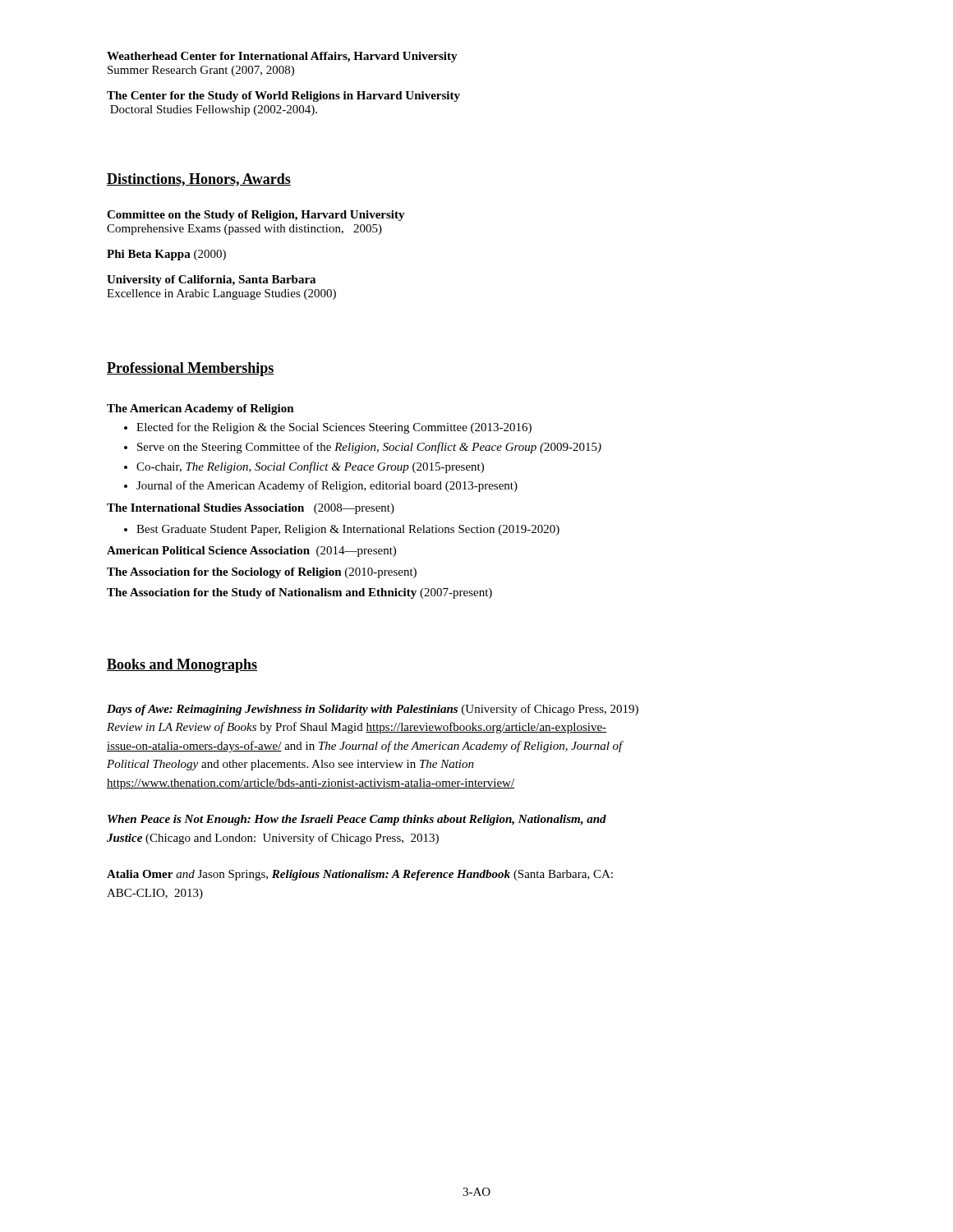This screenshot has width=953, height=1232.
Task: Point to the block starting "American Political Science Association (2014—present)"
Action: 252,551
